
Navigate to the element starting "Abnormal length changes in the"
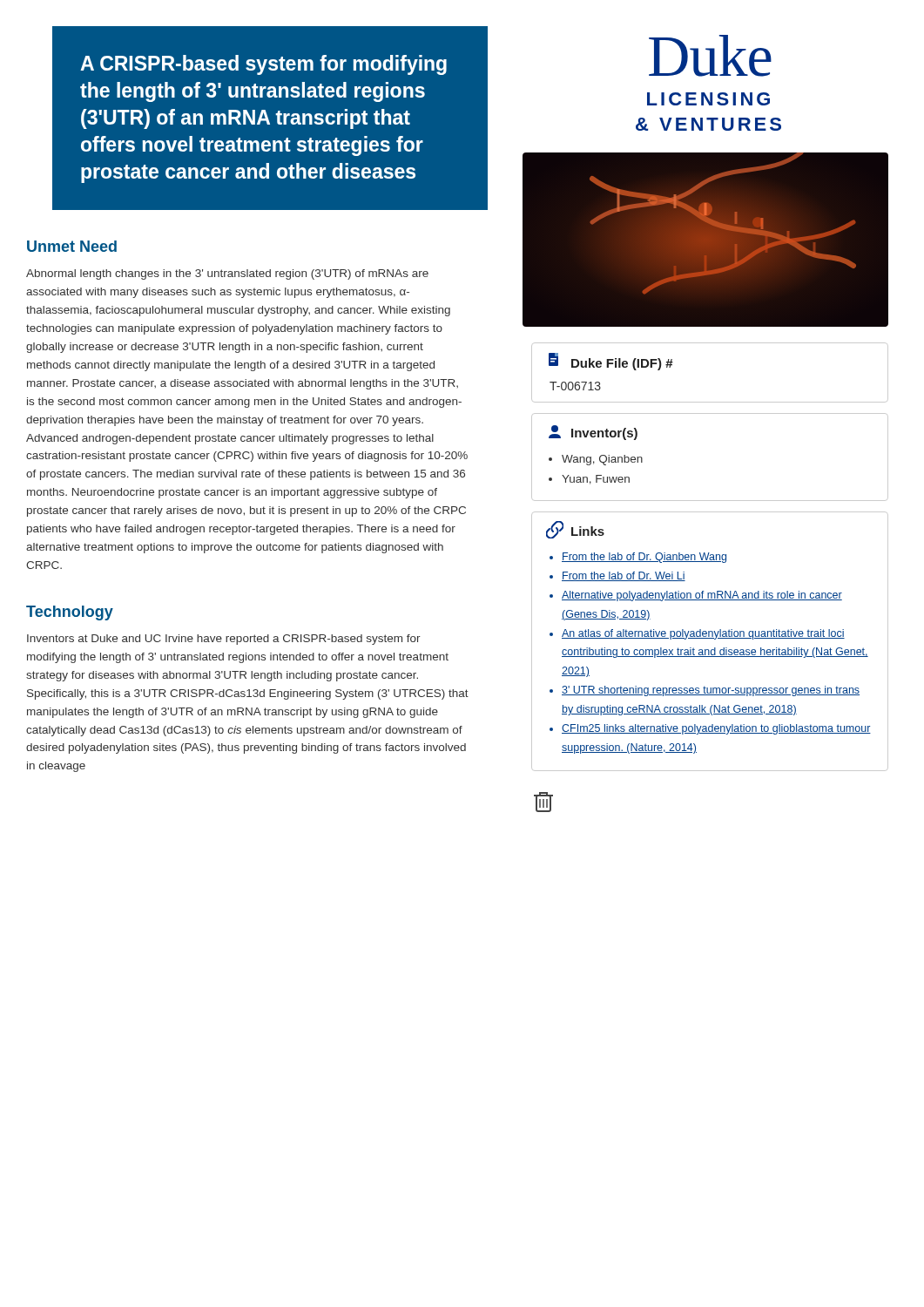[248, 420]
